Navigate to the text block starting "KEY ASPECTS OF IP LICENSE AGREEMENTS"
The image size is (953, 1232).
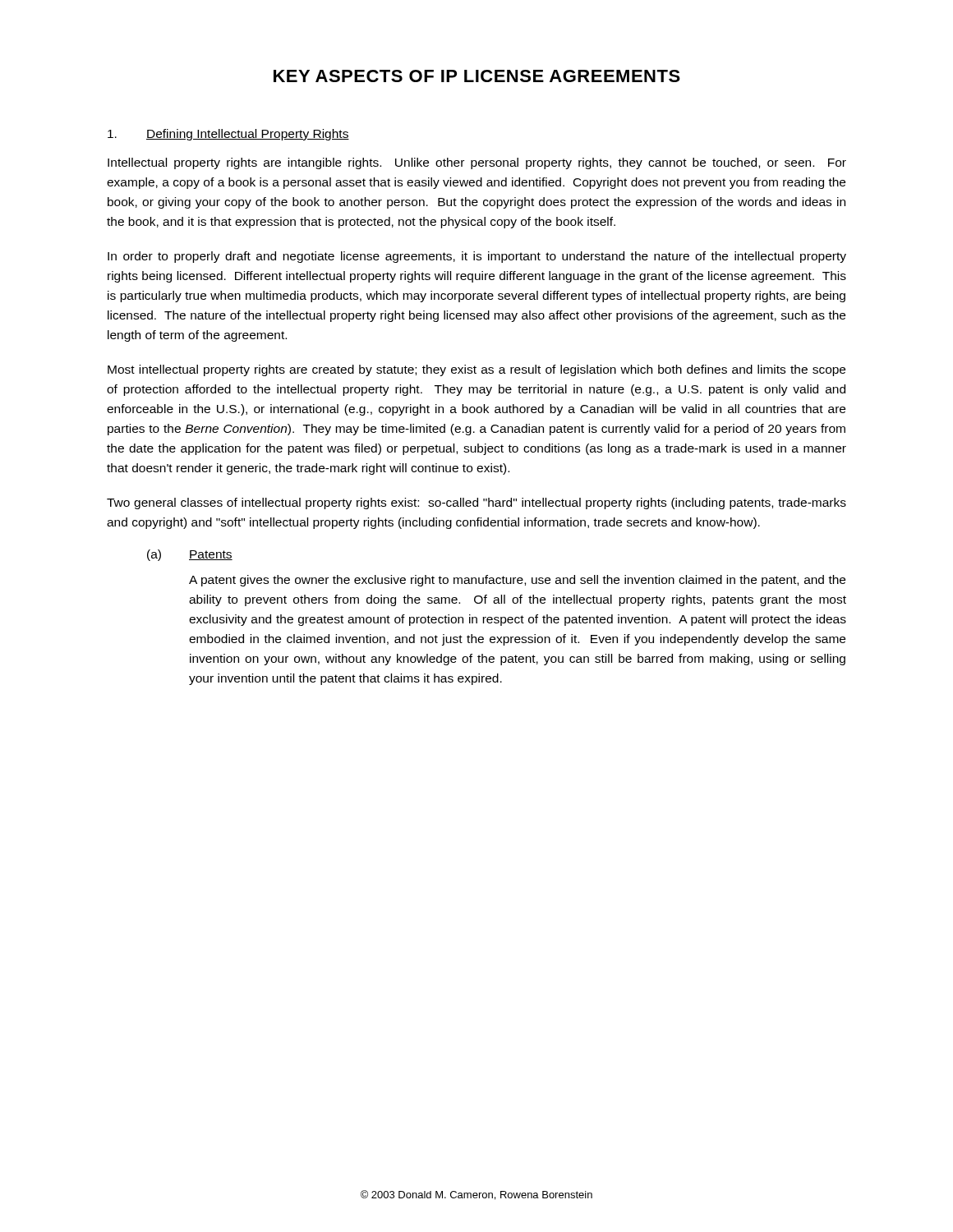pos(476,76)
